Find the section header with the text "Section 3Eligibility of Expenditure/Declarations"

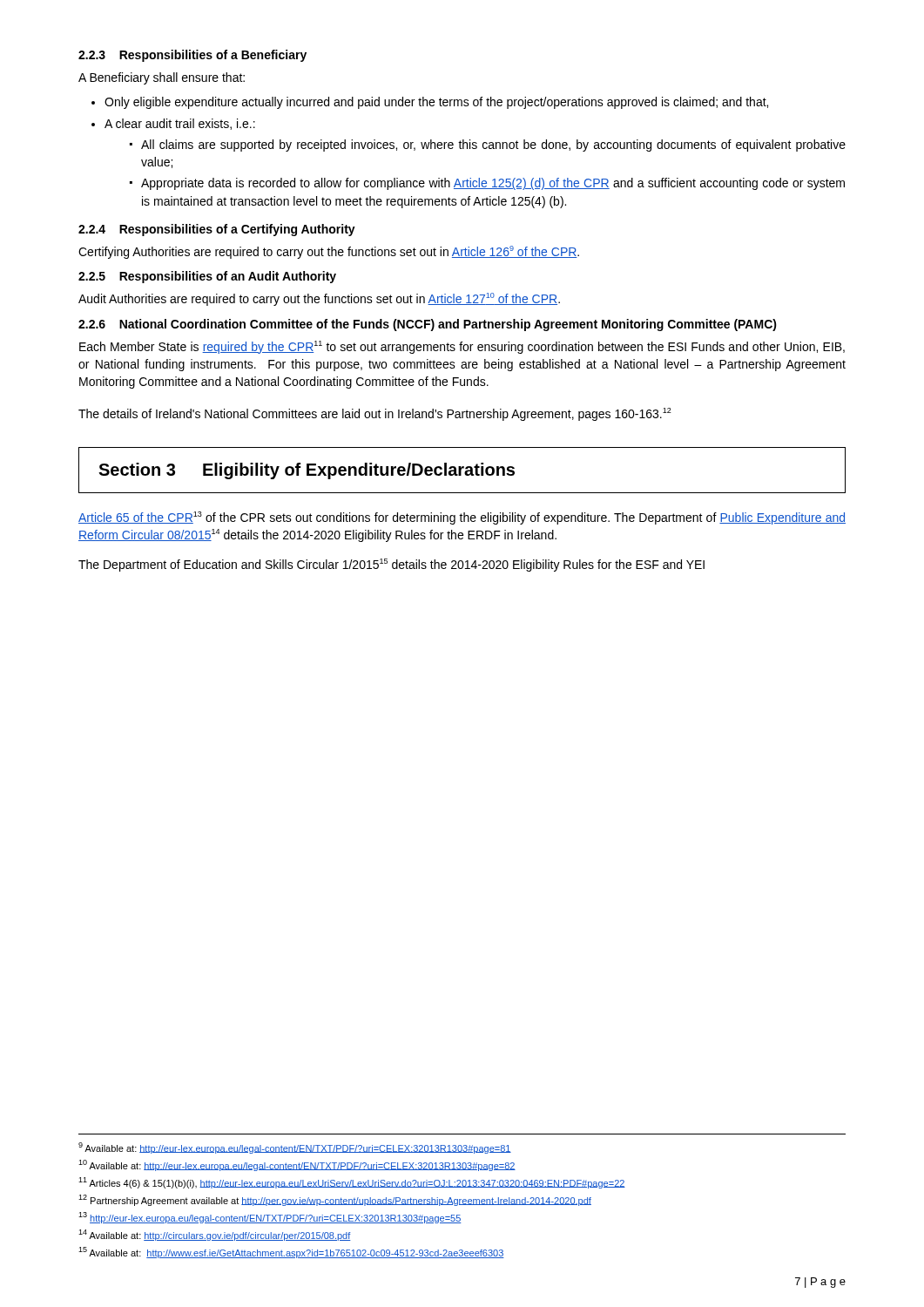(307, 470)
